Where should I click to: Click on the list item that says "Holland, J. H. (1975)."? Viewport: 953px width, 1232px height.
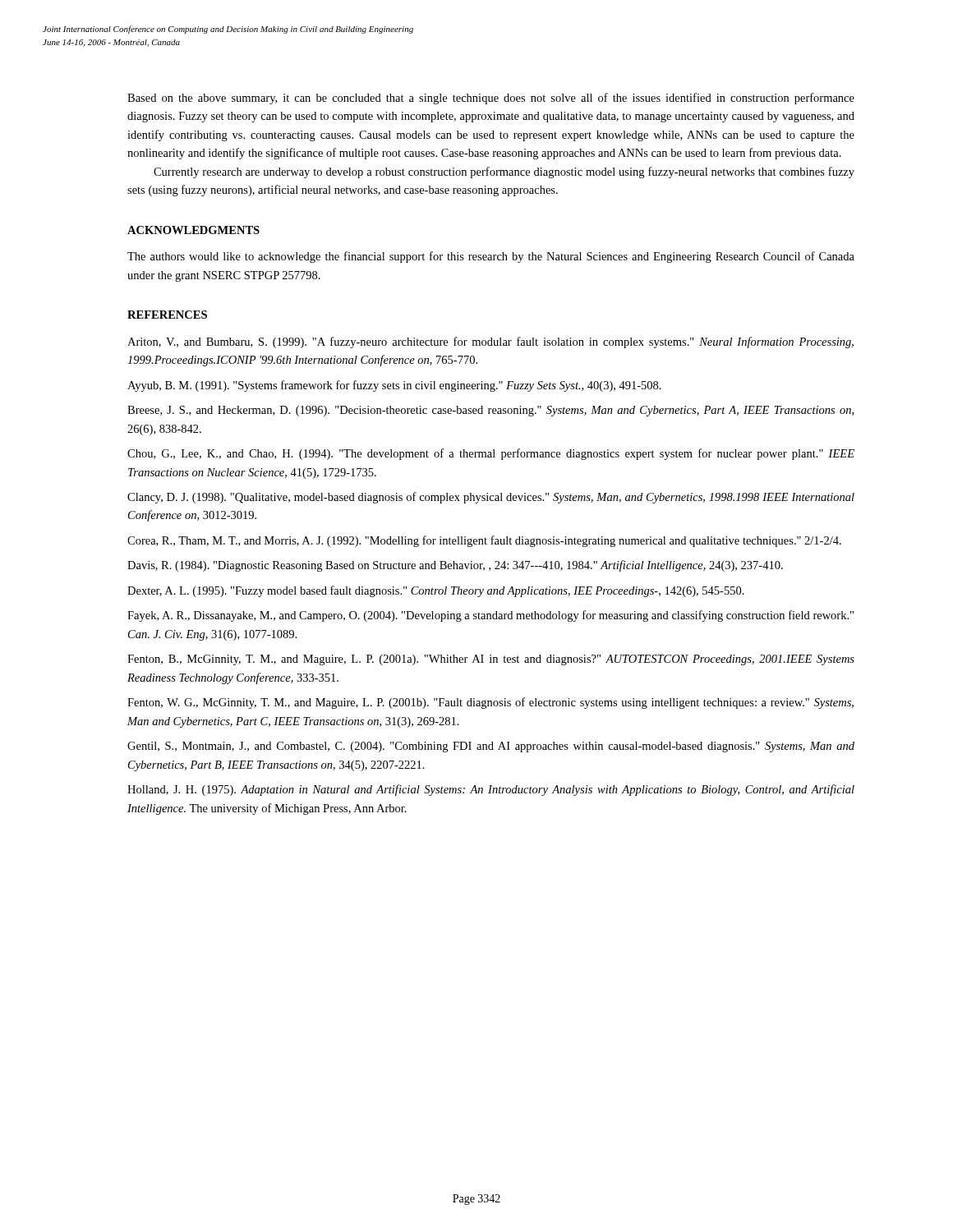(491, 799)
